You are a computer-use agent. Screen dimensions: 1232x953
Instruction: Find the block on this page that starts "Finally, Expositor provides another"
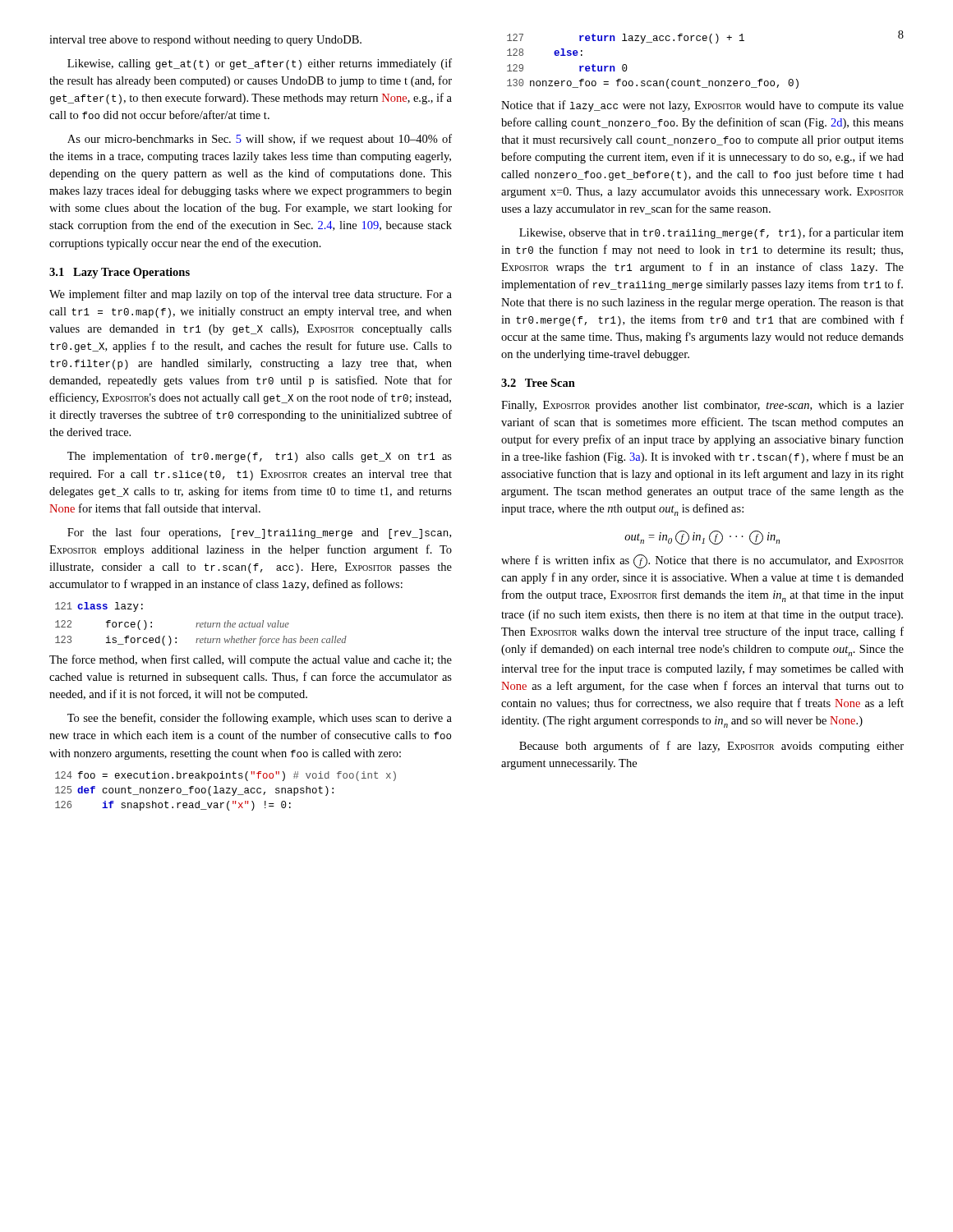[702, 458]
